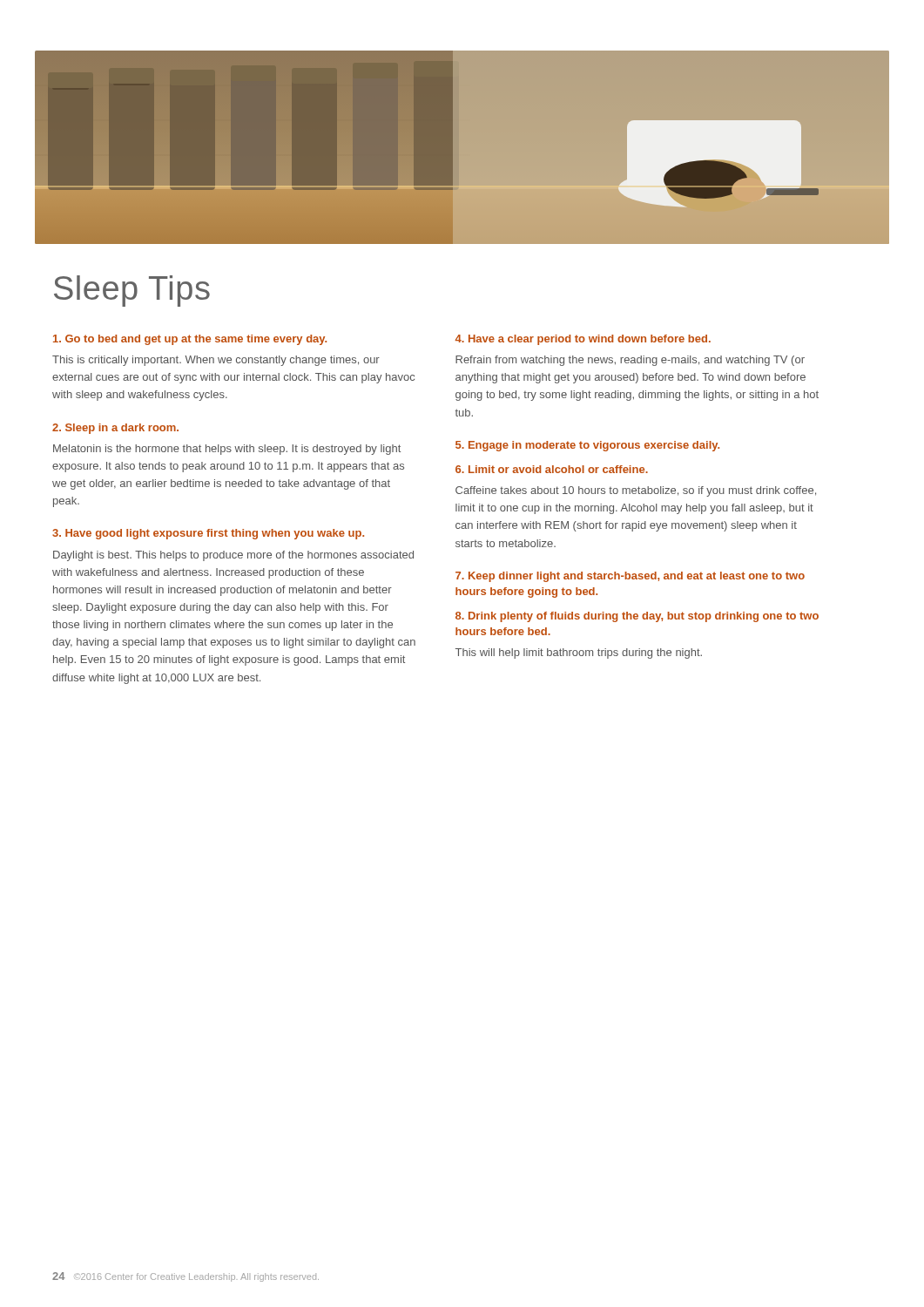Click on the section header containing "6. Limit or avoid alcohol or caffeine."
Image resolution: width=924 pixels, height=1307 pixels.
[x=552, y=469]
